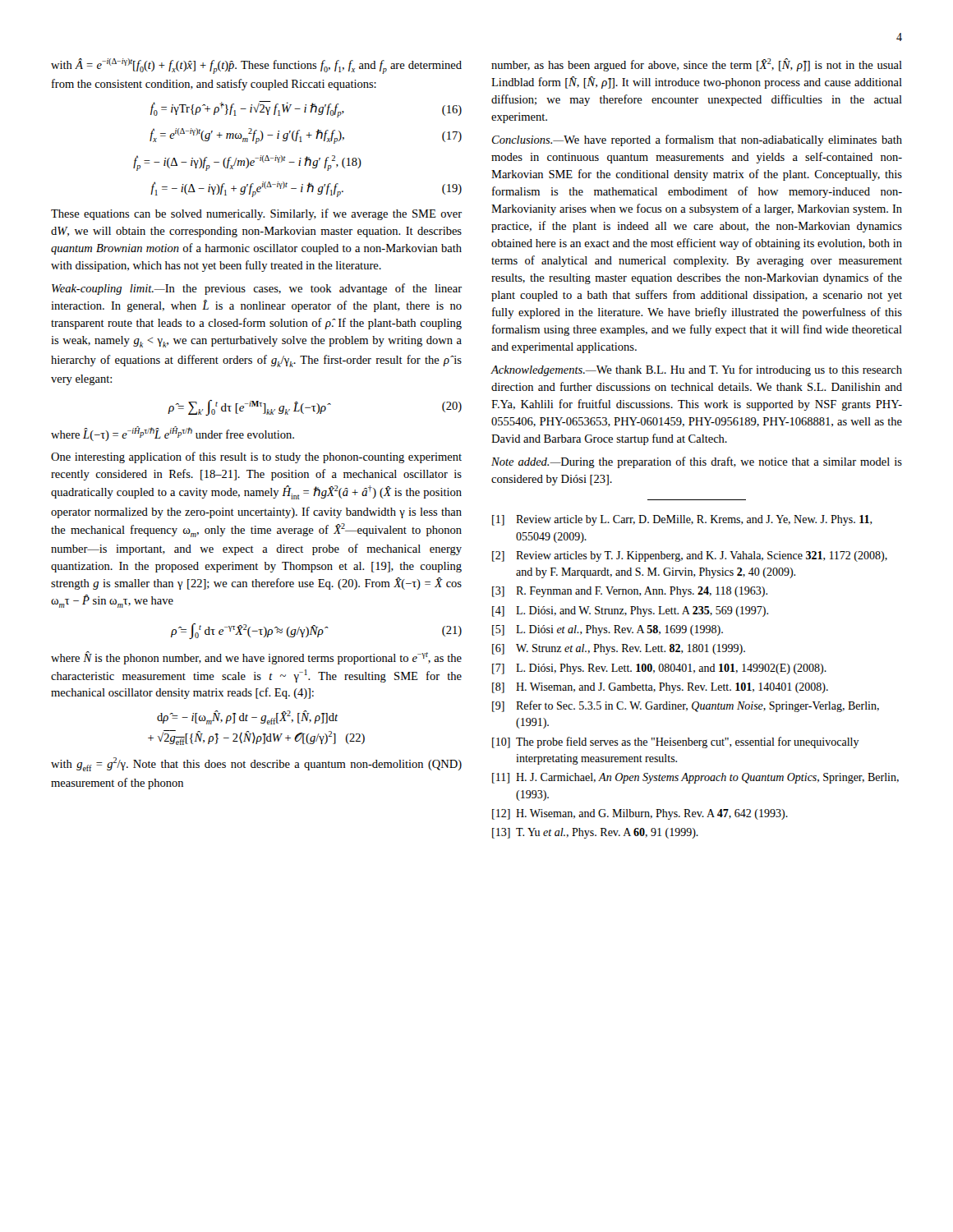
Task: Click the passage that begins "These equations can be solved"
Action: coord(256,297)
